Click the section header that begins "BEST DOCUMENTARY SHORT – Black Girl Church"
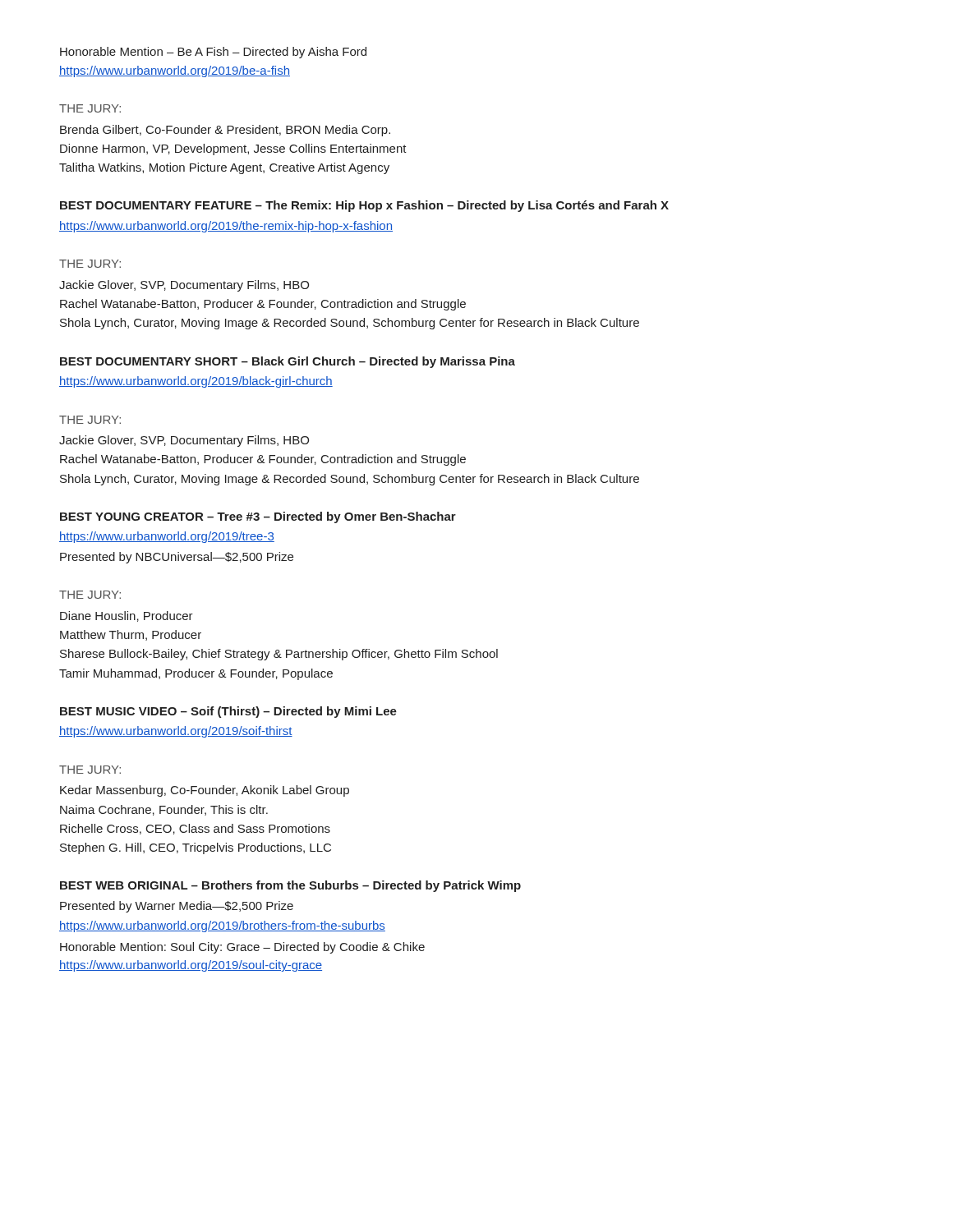 point(476,371)
